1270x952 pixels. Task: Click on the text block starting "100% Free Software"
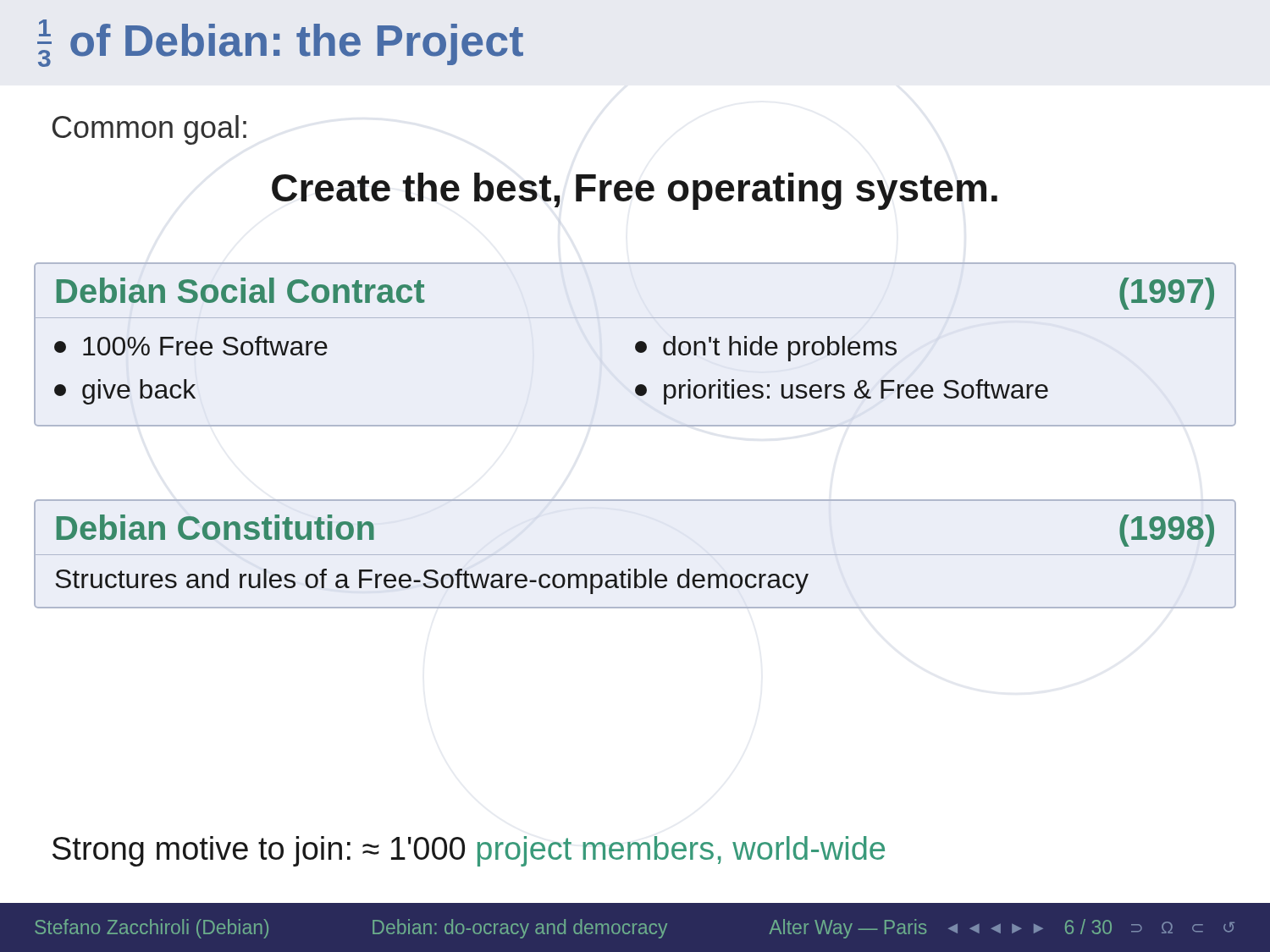(191, 346)
